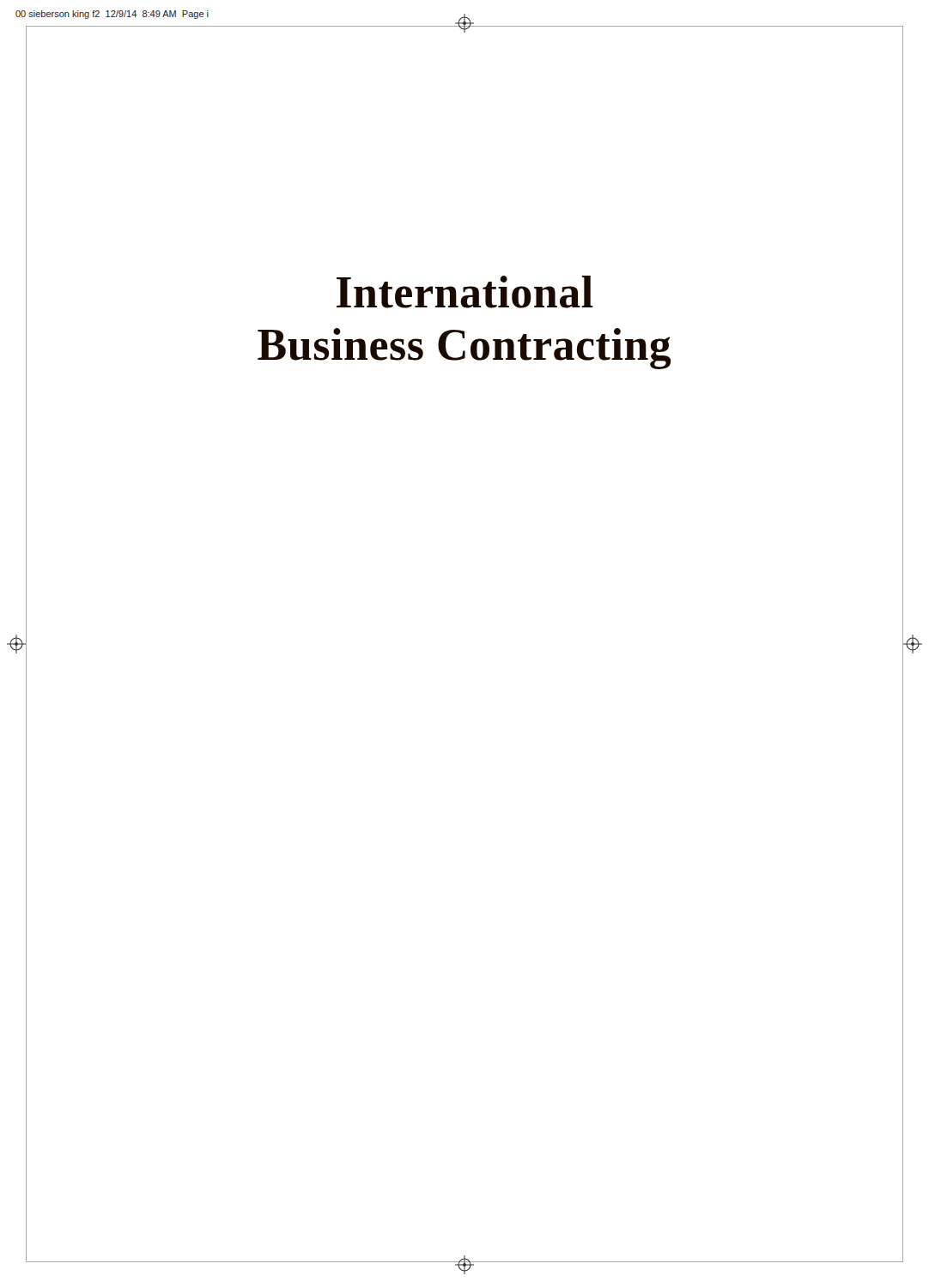Find the text starting "InternationalBusiness Contracting"
The height and width of the screenshot is (1288, 929).
coord(464,319)
